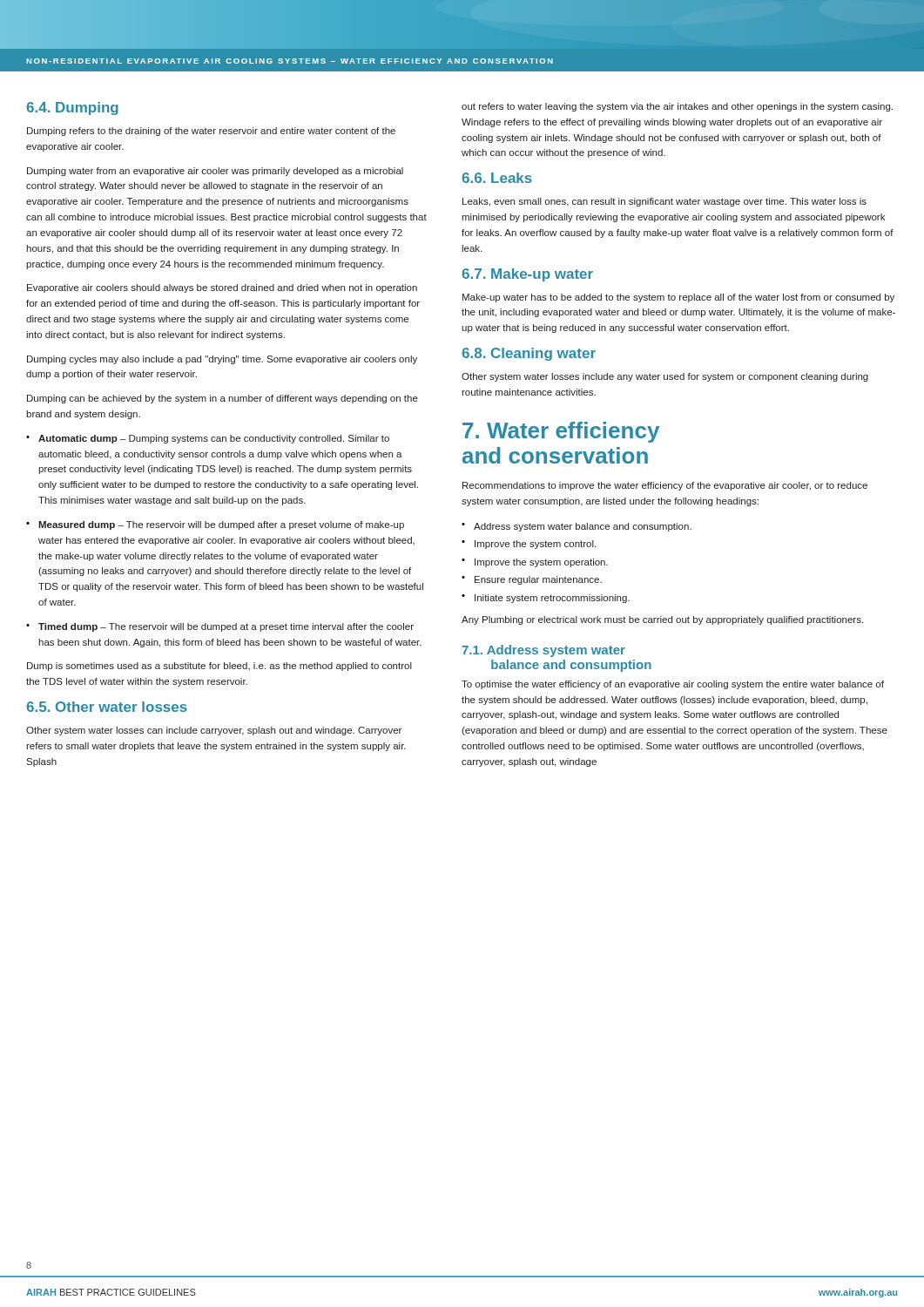The width and height of the screenshot is (924, 1307).
Task: Locate the text starting "• Address system water balance"
Action: (x=679, y=526)
